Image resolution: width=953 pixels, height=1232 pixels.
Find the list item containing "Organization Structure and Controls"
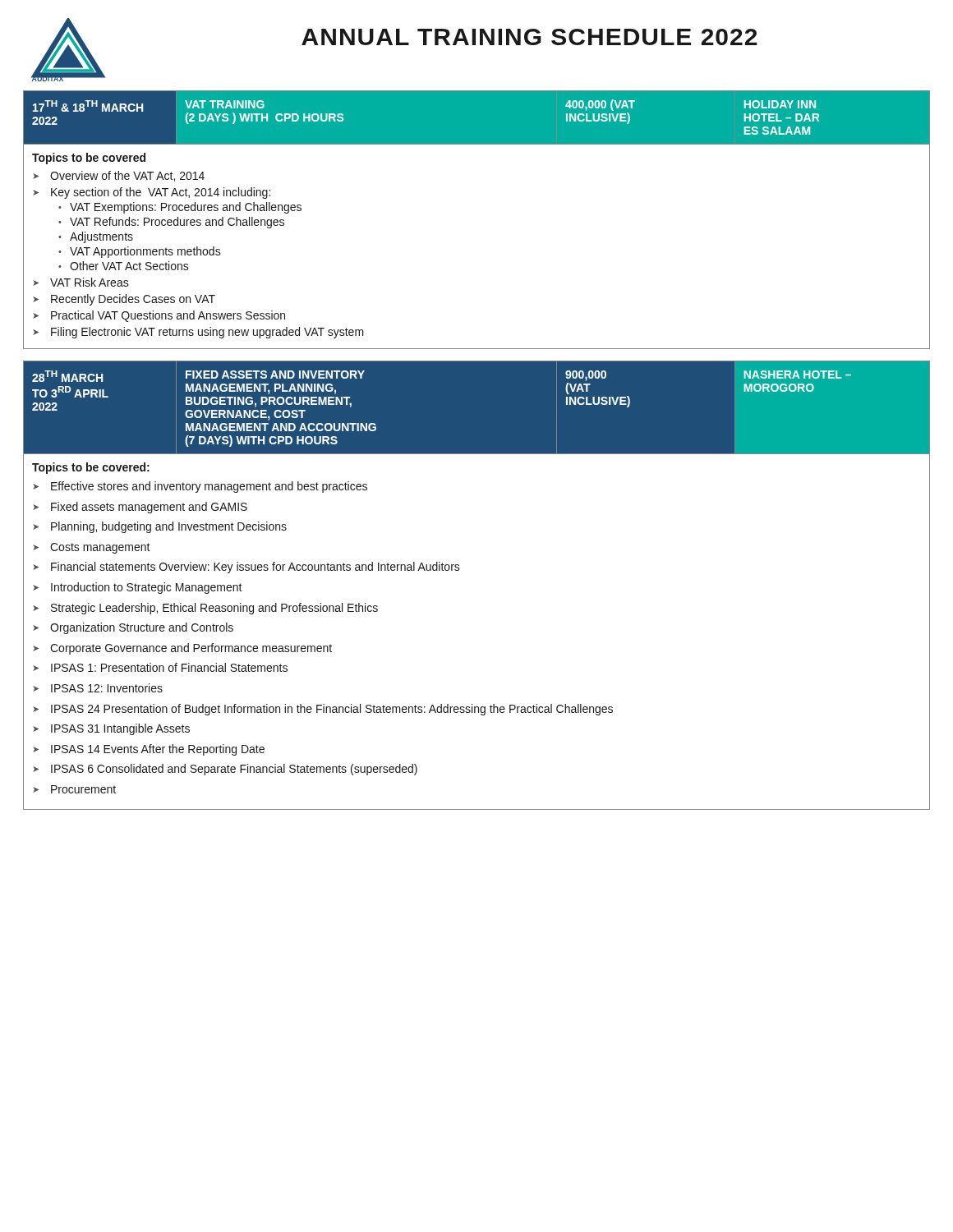(x=142, y=628)
